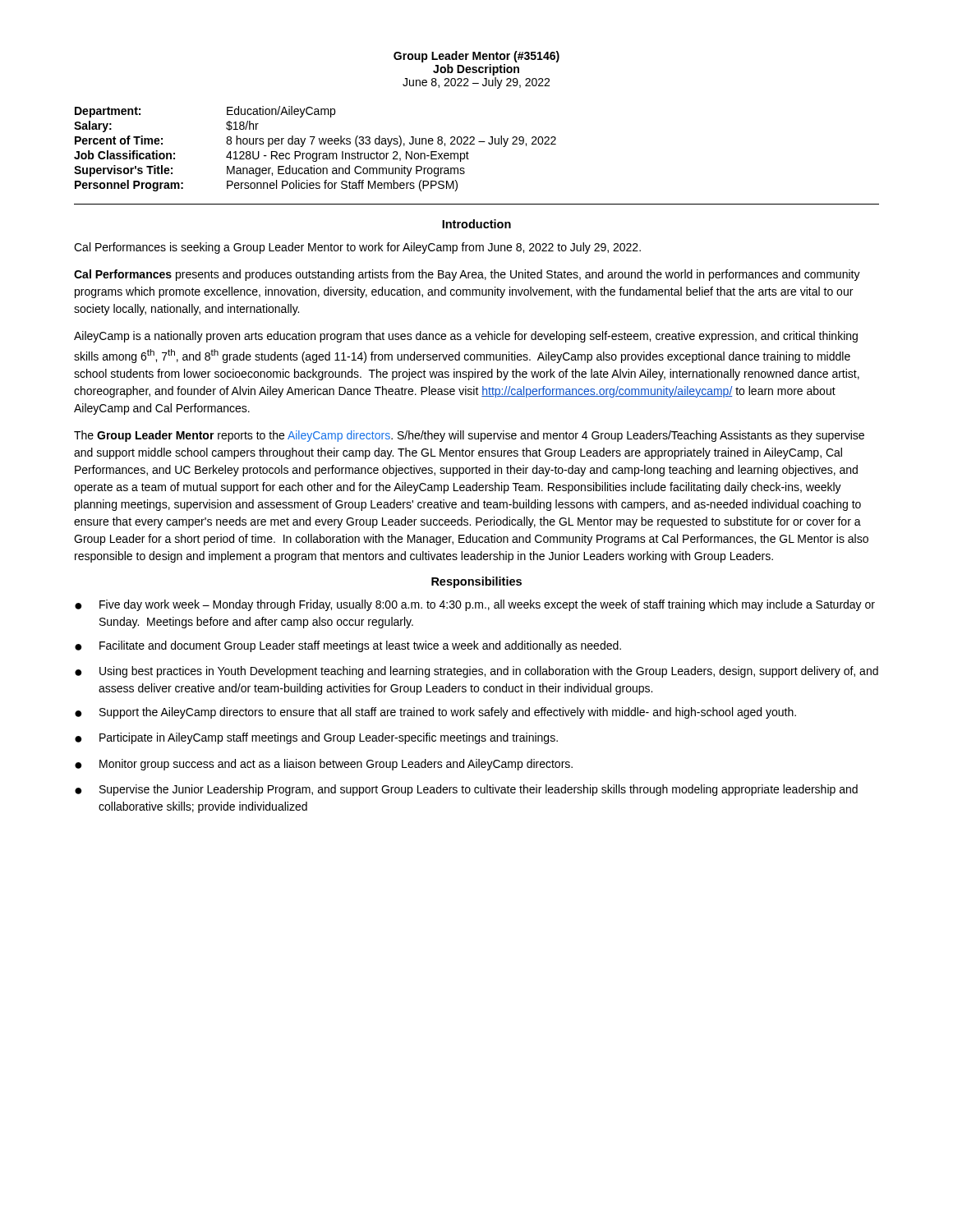Find the text block that says "AileyCamp is a nationally proven arts education program"
The height and width of the screenshot is (1232, 953).
pyautogui.click(x=467, y=372)
